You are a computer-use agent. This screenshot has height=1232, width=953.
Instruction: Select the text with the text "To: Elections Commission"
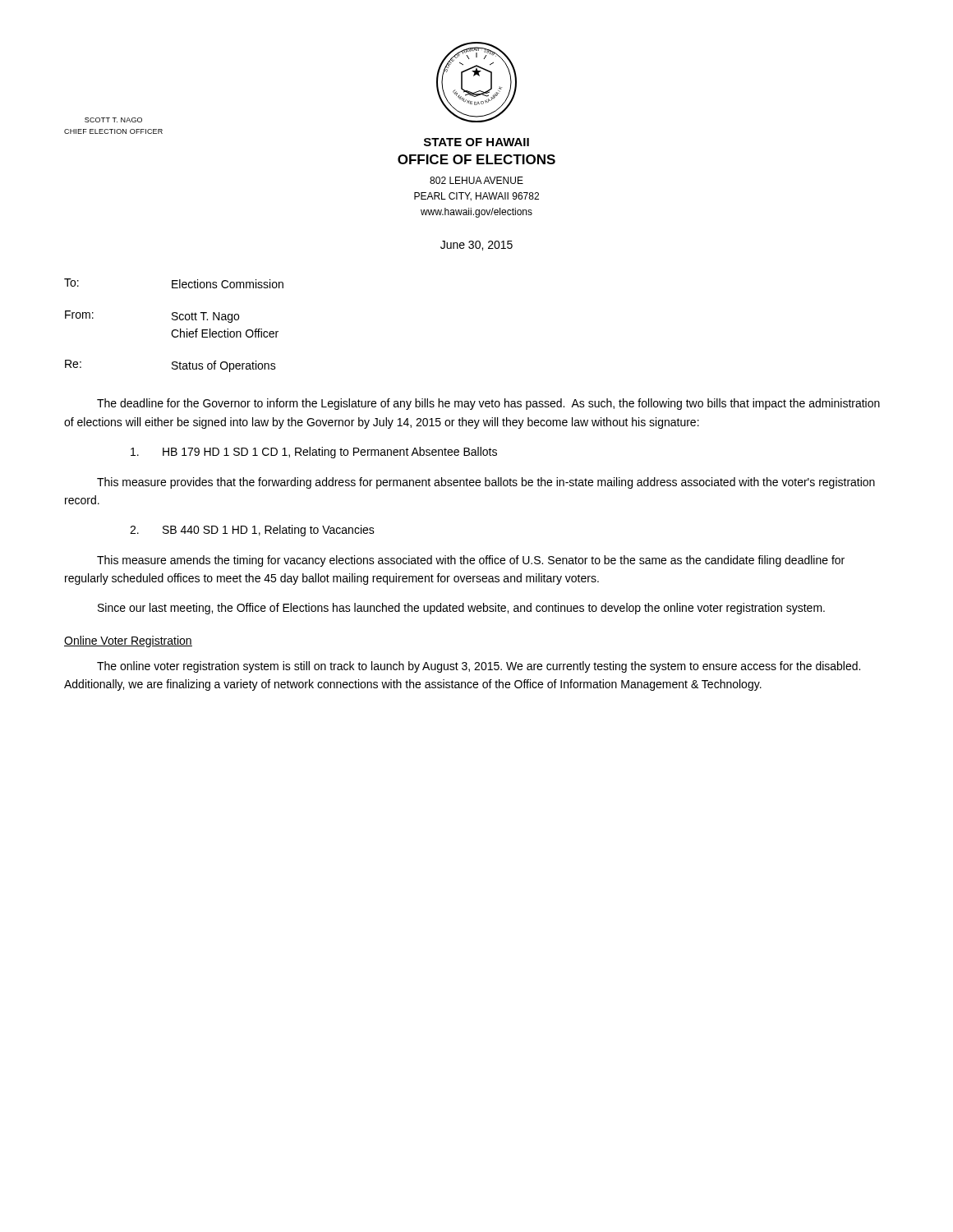pos(174,285)
